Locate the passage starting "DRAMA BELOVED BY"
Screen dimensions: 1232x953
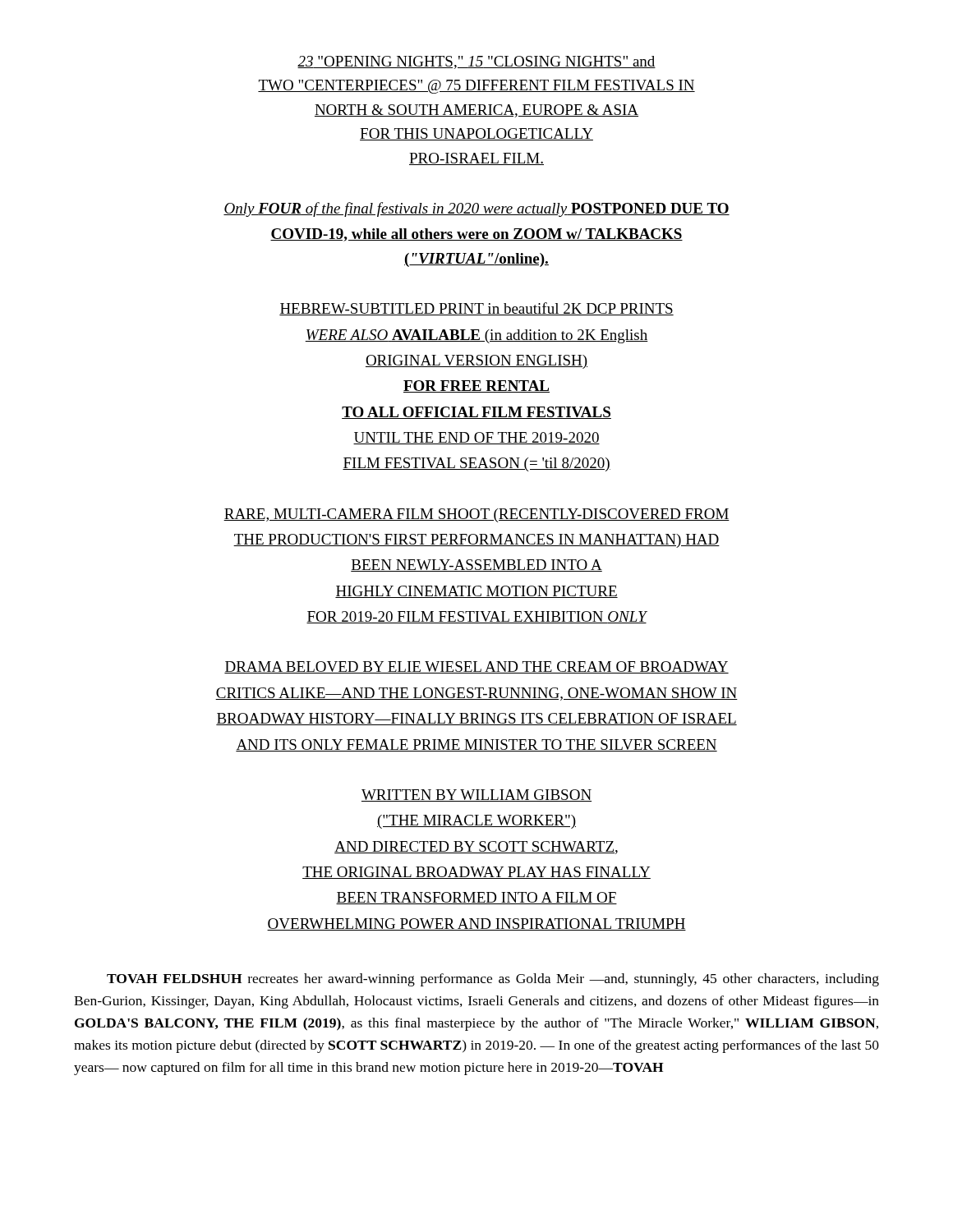(476, 706)
